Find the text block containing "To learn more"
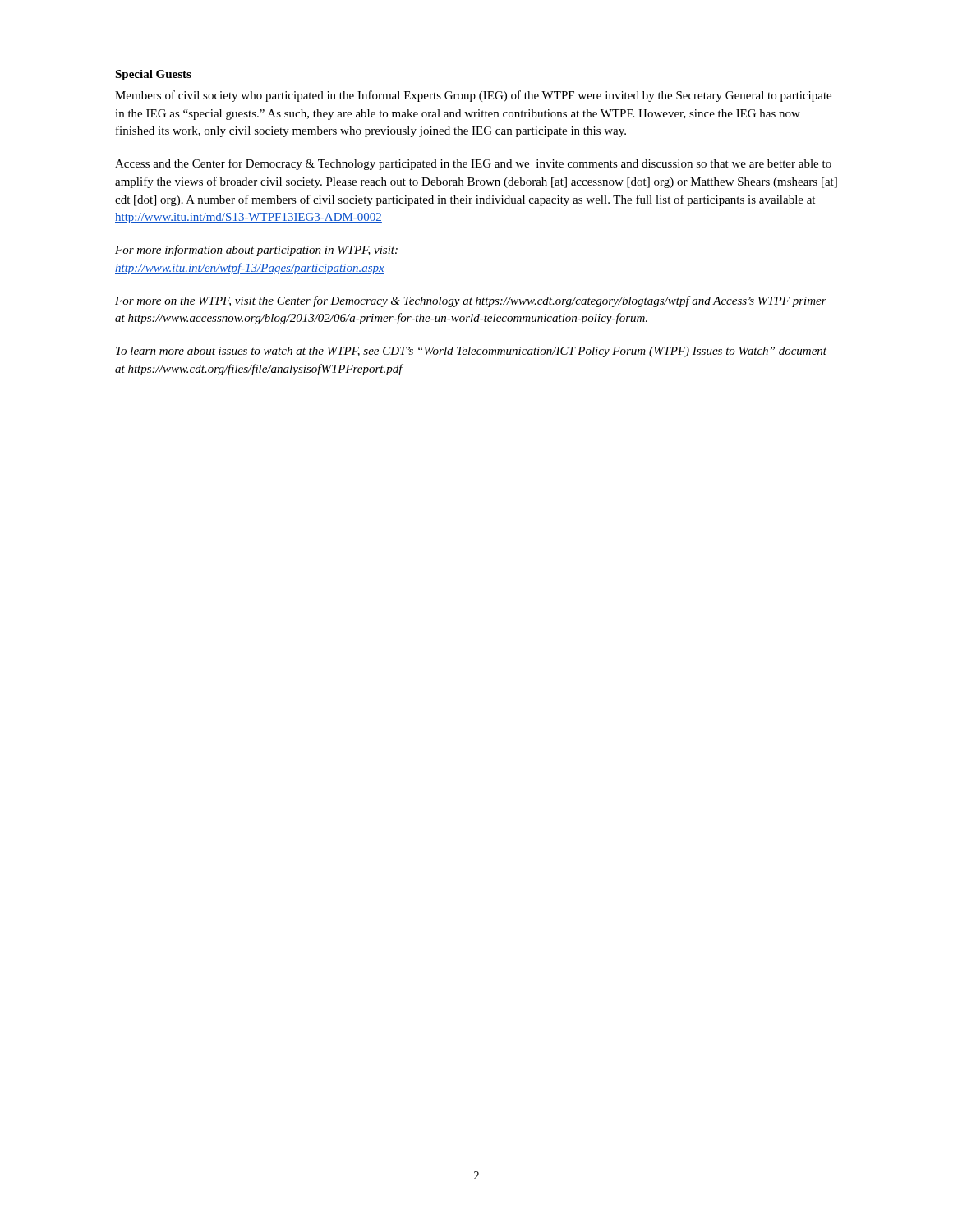 [x=471, y=360]
